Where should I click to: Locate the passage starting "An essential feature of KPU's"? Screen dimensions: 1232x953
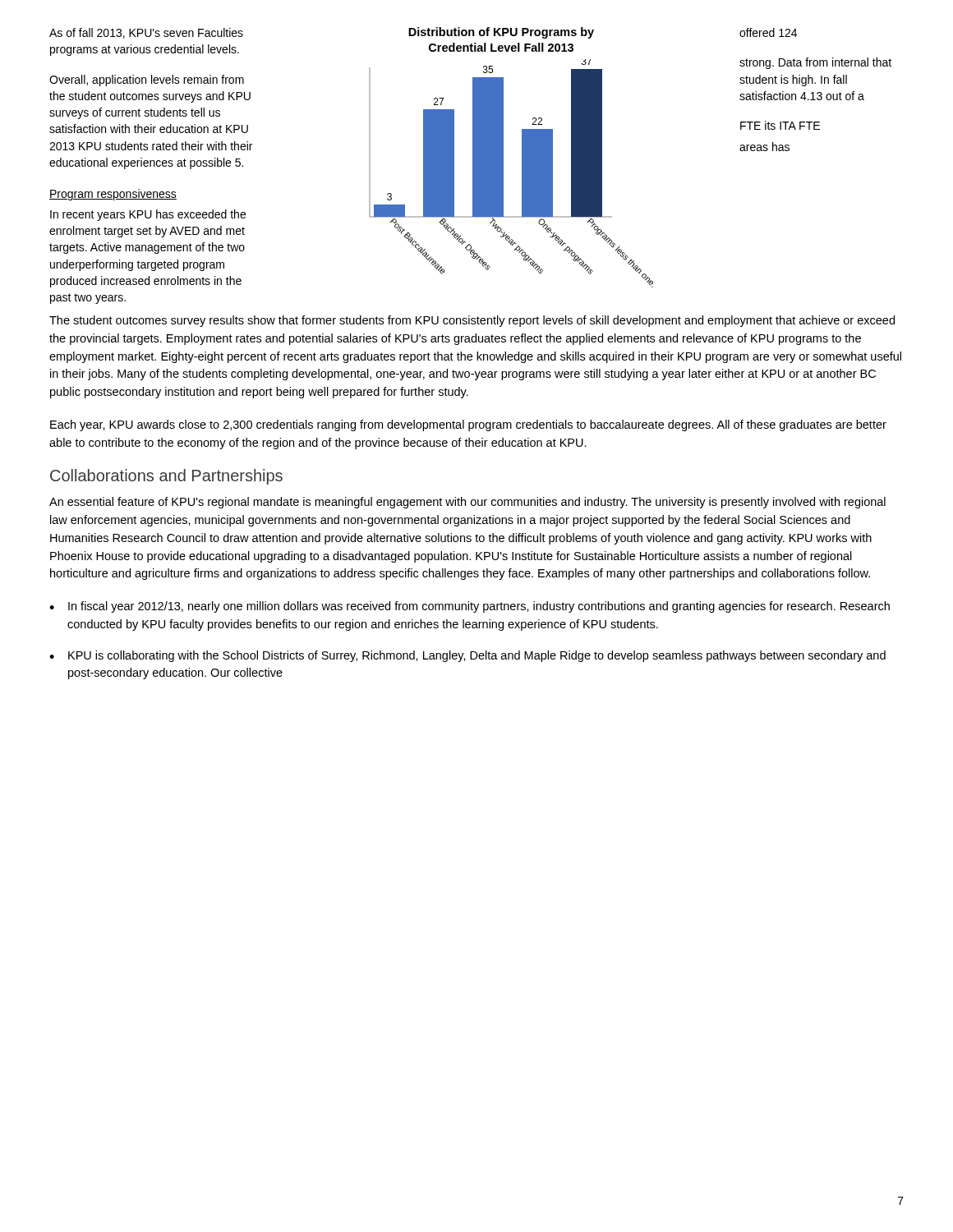pyautogui.click(x=468, y=538)
